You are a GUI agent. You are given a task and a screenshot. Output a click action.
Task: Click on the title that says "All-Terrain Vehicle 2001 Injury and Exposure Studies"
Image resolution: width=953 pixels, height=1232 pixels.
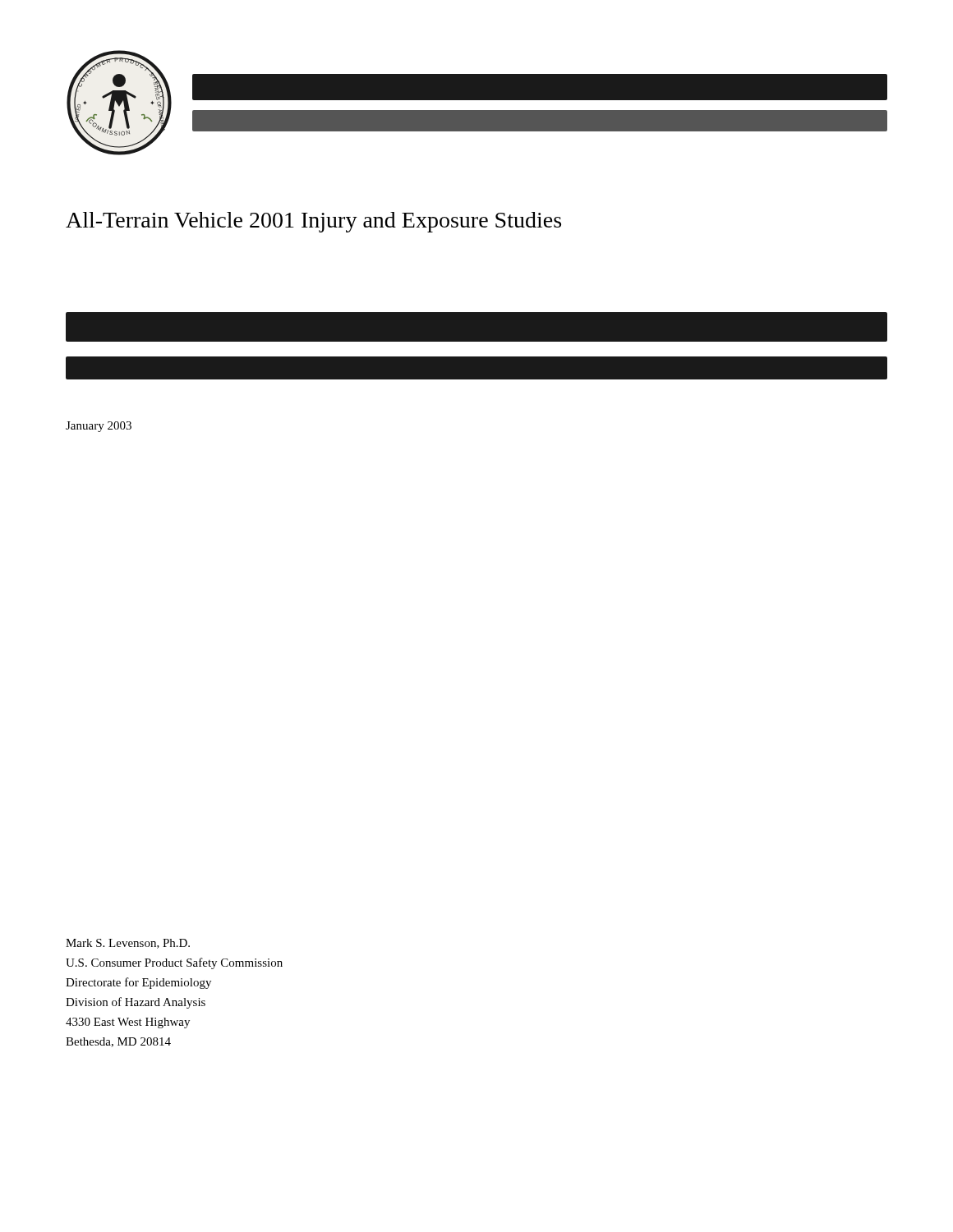pyautogui.click(x=314, y=220)
